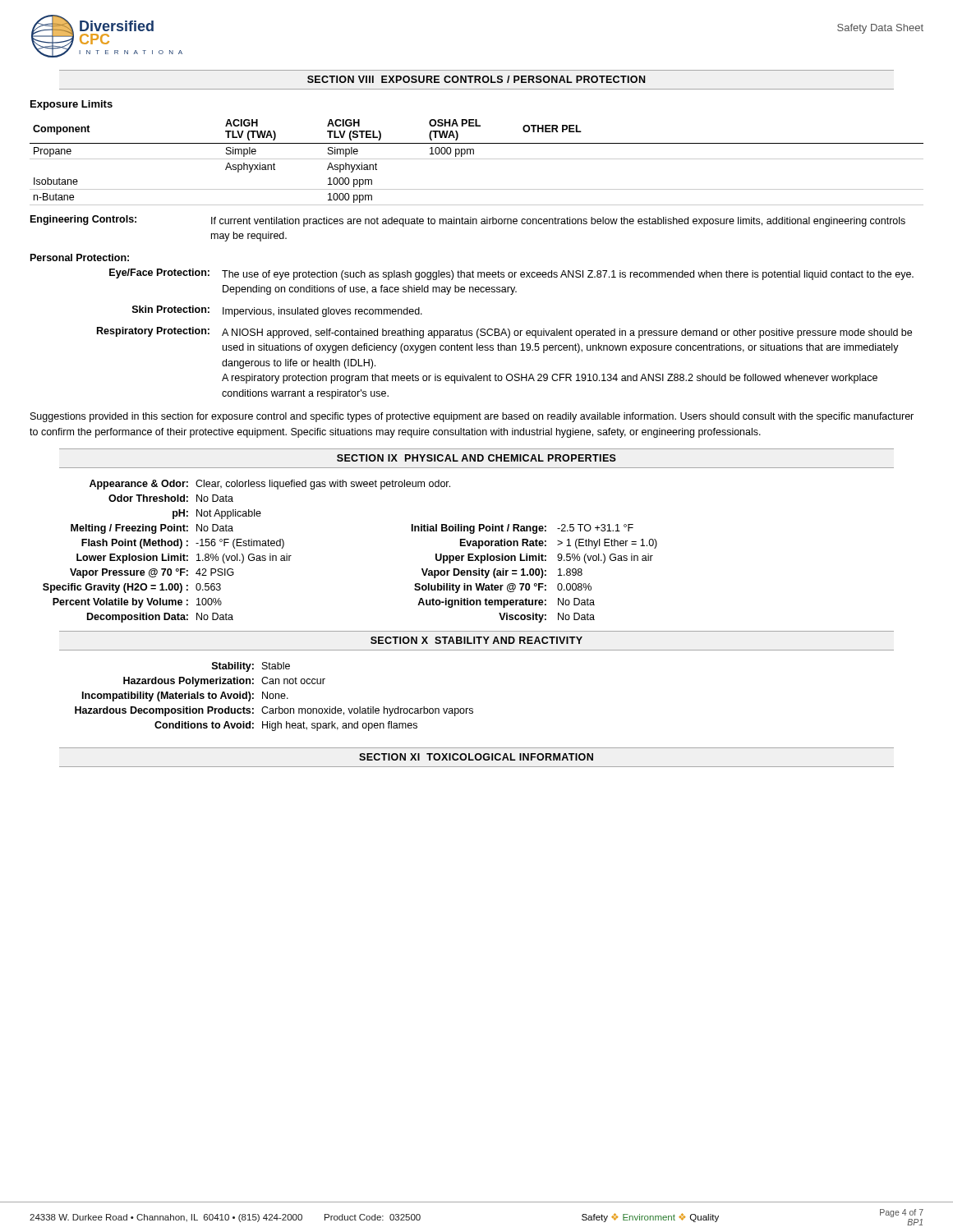
Task: Point to the text starting "Eye/Face Protection: The use of eye protection"
Action: coord(476,282)
